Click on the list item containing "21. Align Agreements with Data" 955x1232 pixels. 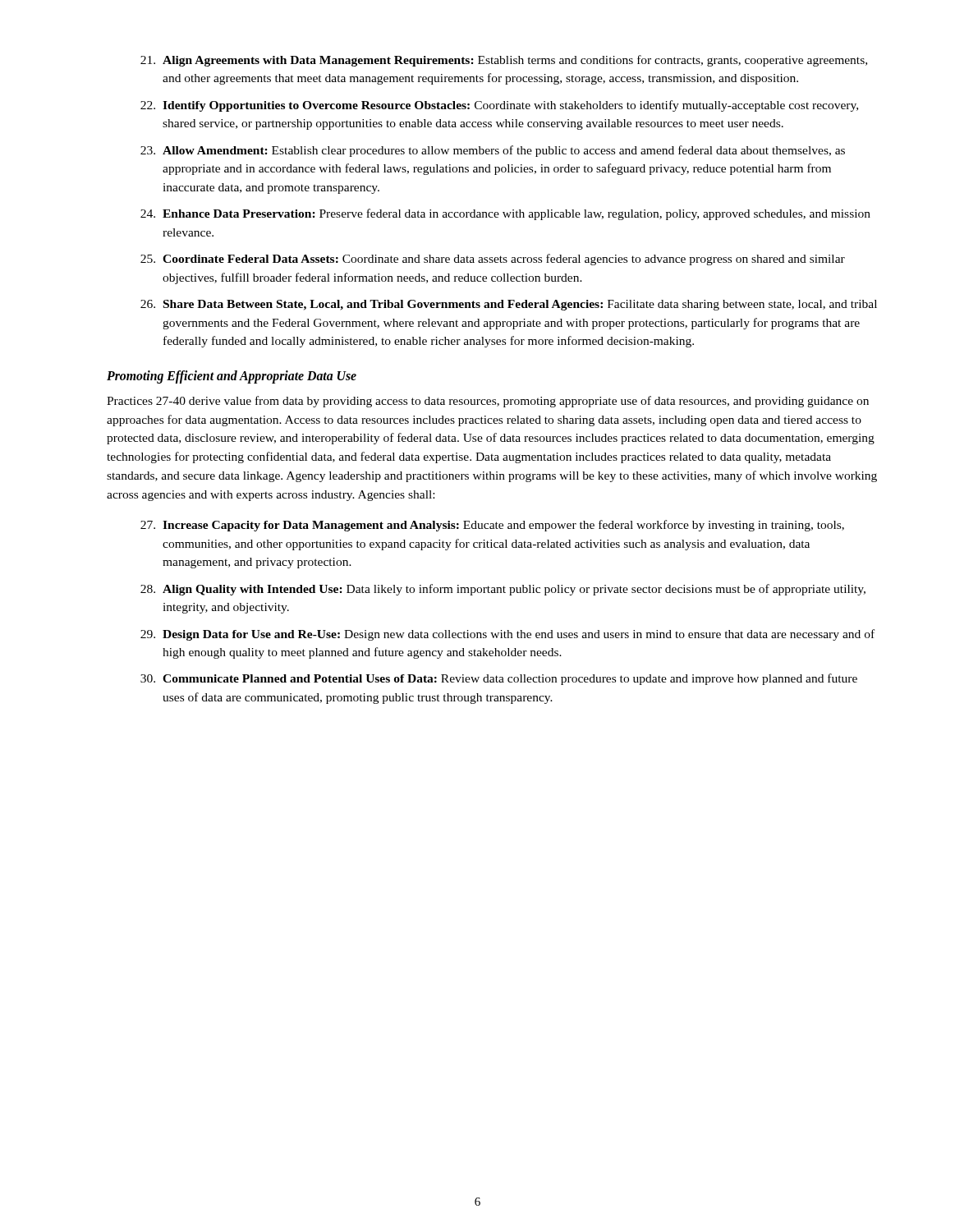494,69
